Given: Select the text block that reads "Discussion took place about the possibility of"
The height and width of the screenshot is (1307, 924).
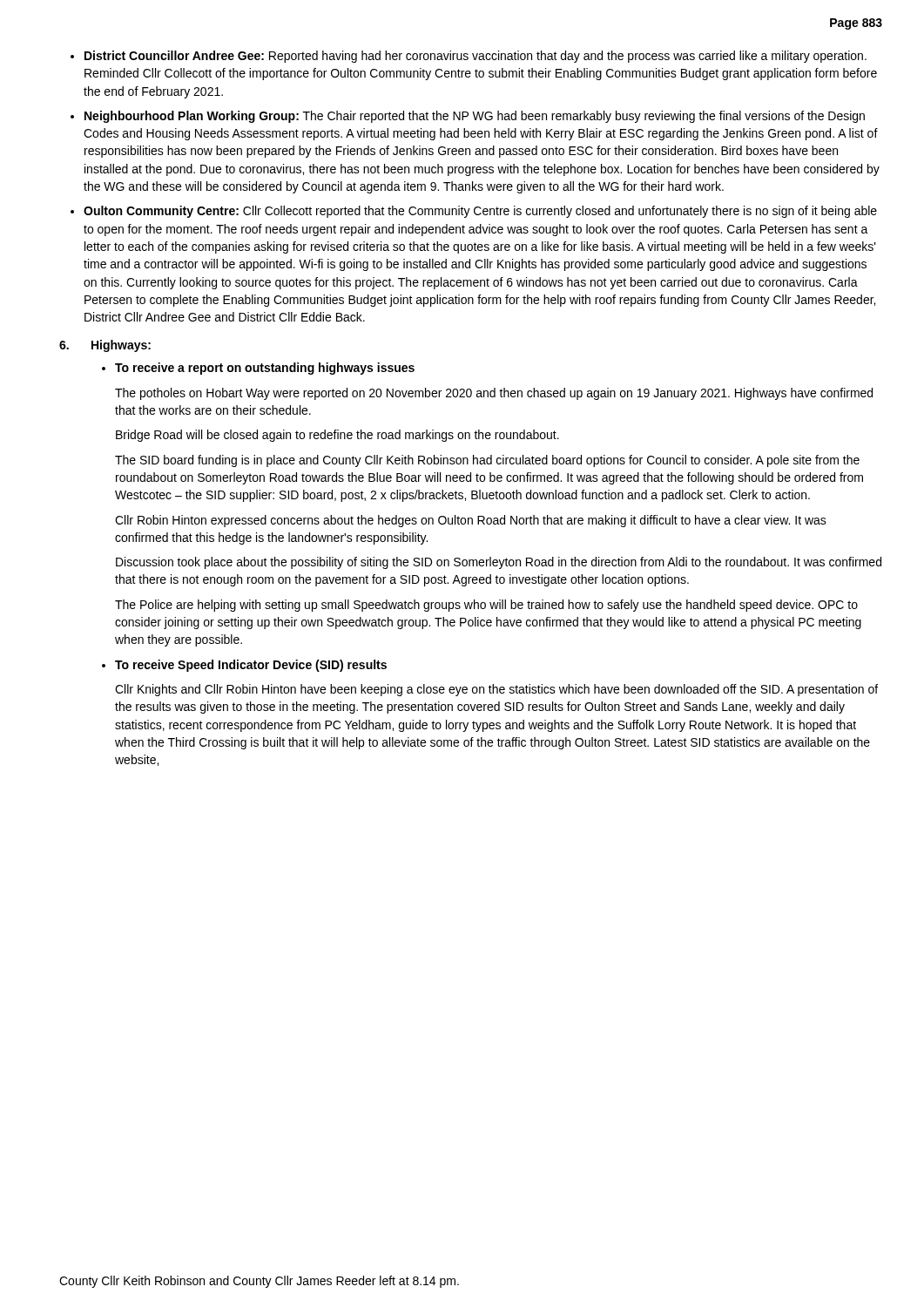Looking at the screenshot, I should point(499,571).
